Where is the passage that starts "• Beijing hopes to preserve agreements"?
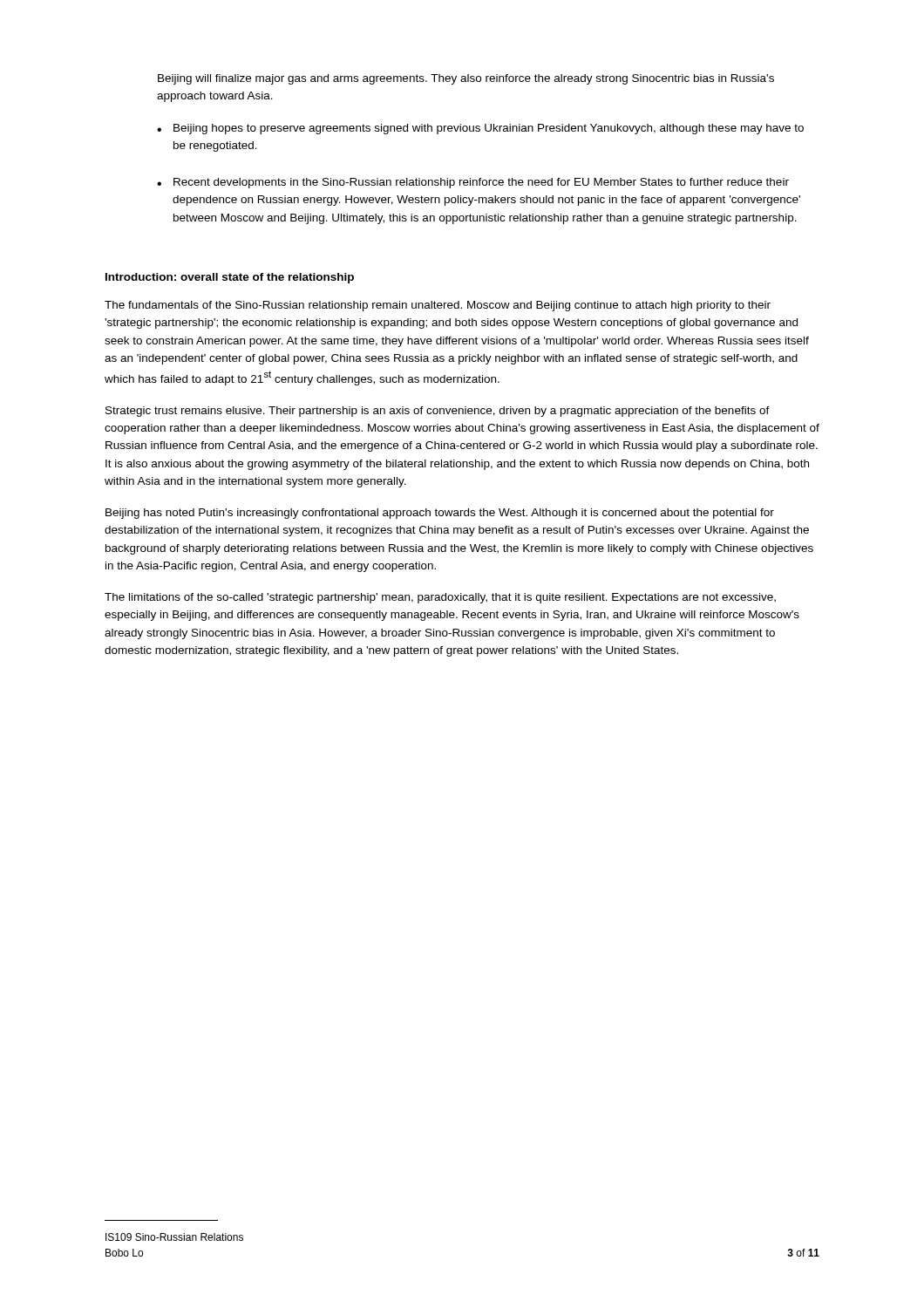The width and height of the screenshot is (924, 1308). click(488, 137)
